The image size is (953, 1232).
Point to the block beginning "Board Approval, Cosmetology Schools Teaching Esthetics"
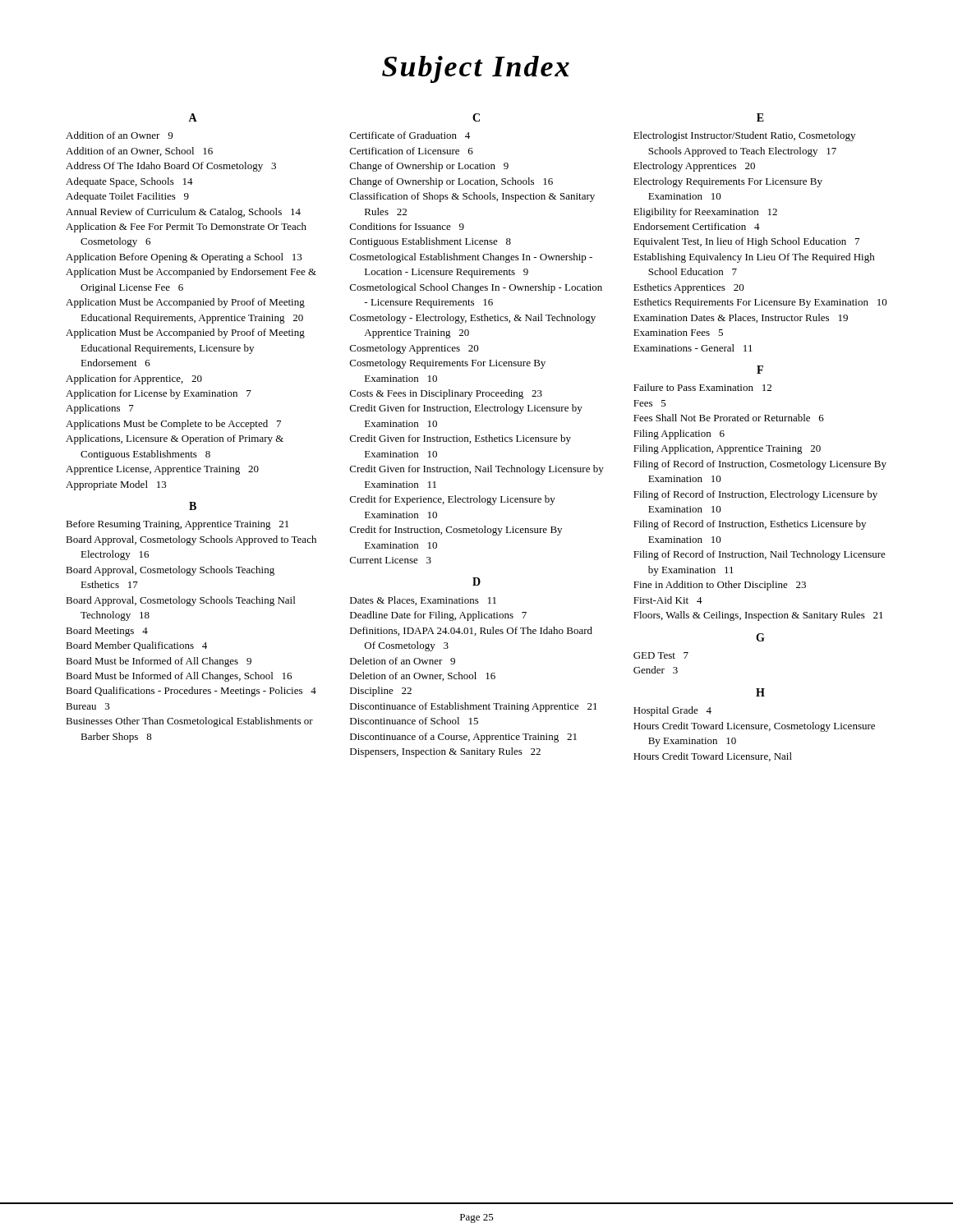[x=170, y=577]
